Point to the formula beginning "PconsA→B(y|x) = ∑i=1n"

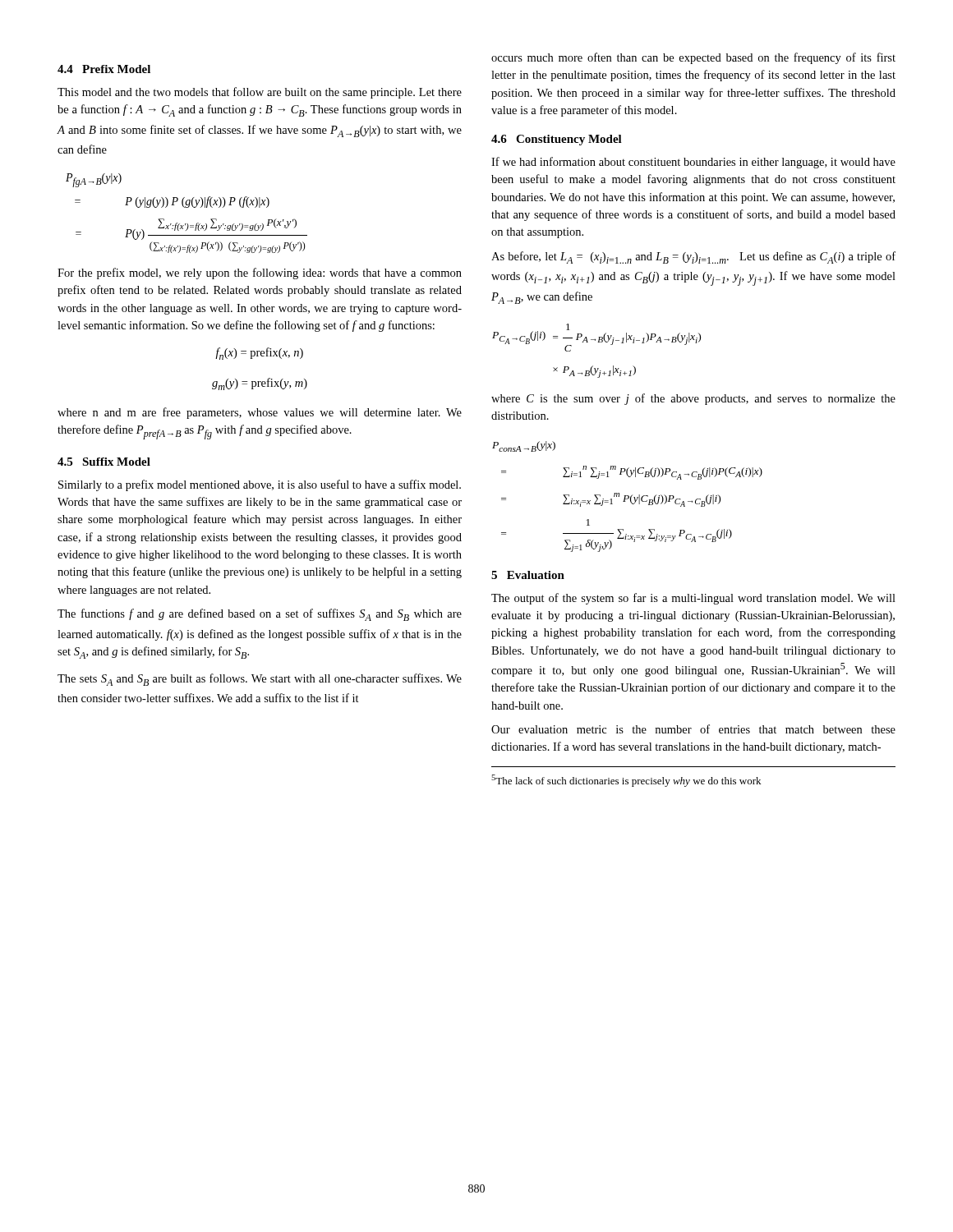[x=629, y=494]
